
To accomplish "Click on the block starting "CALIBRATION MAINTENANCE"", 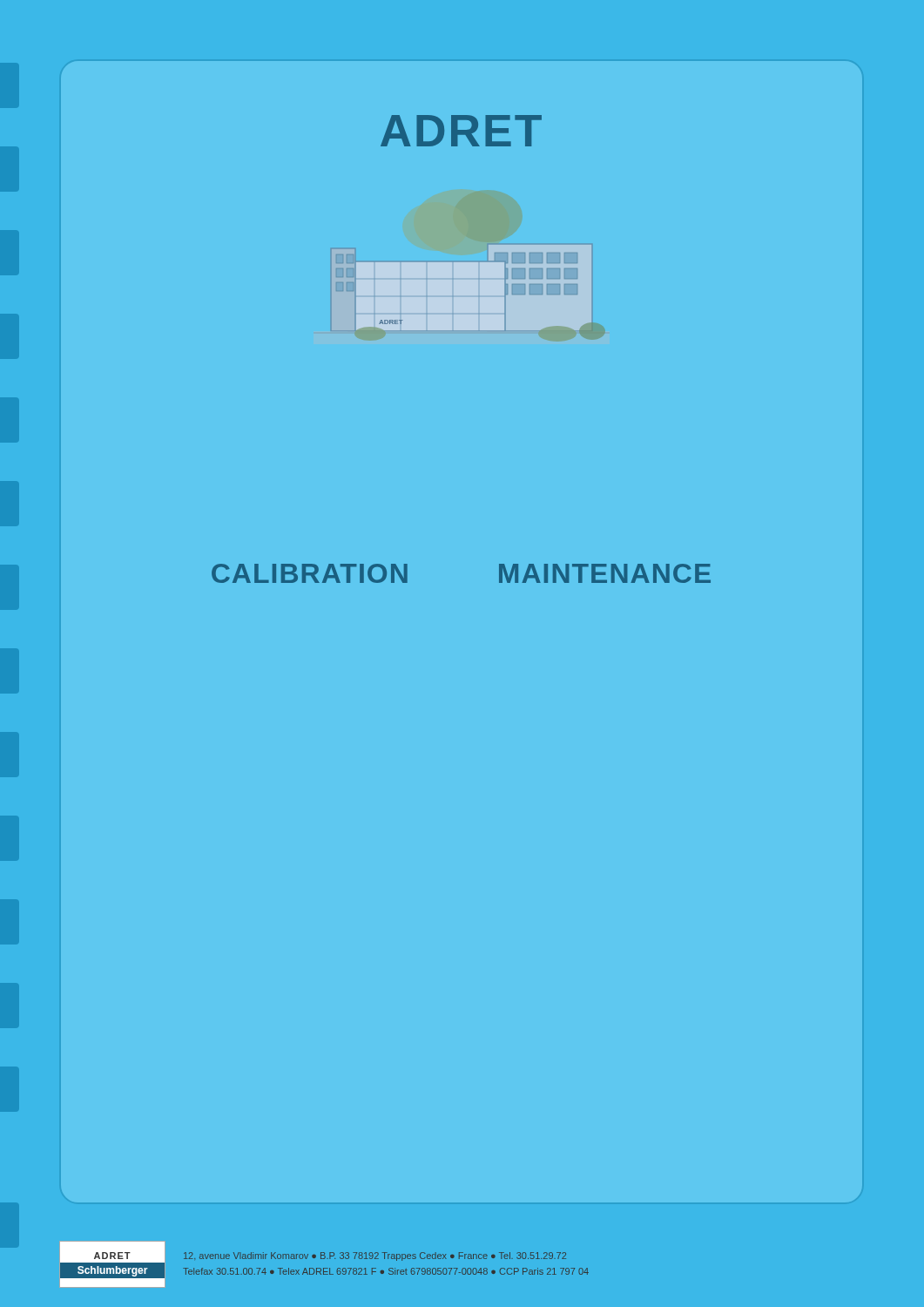I will (x=310, y=573).
